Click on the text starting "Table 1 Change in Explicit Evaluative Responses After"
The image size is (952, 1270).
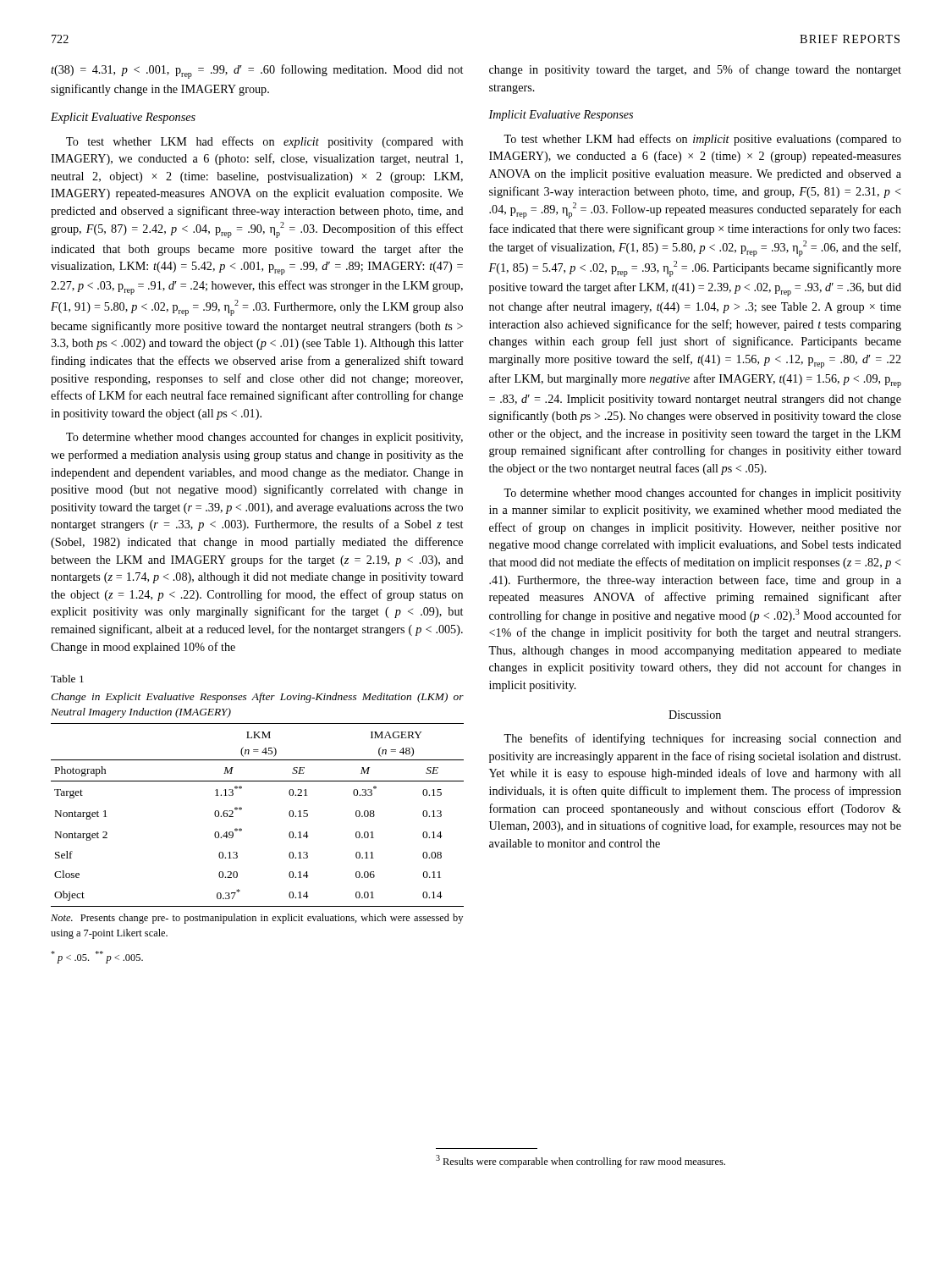(x=257, y=695)
